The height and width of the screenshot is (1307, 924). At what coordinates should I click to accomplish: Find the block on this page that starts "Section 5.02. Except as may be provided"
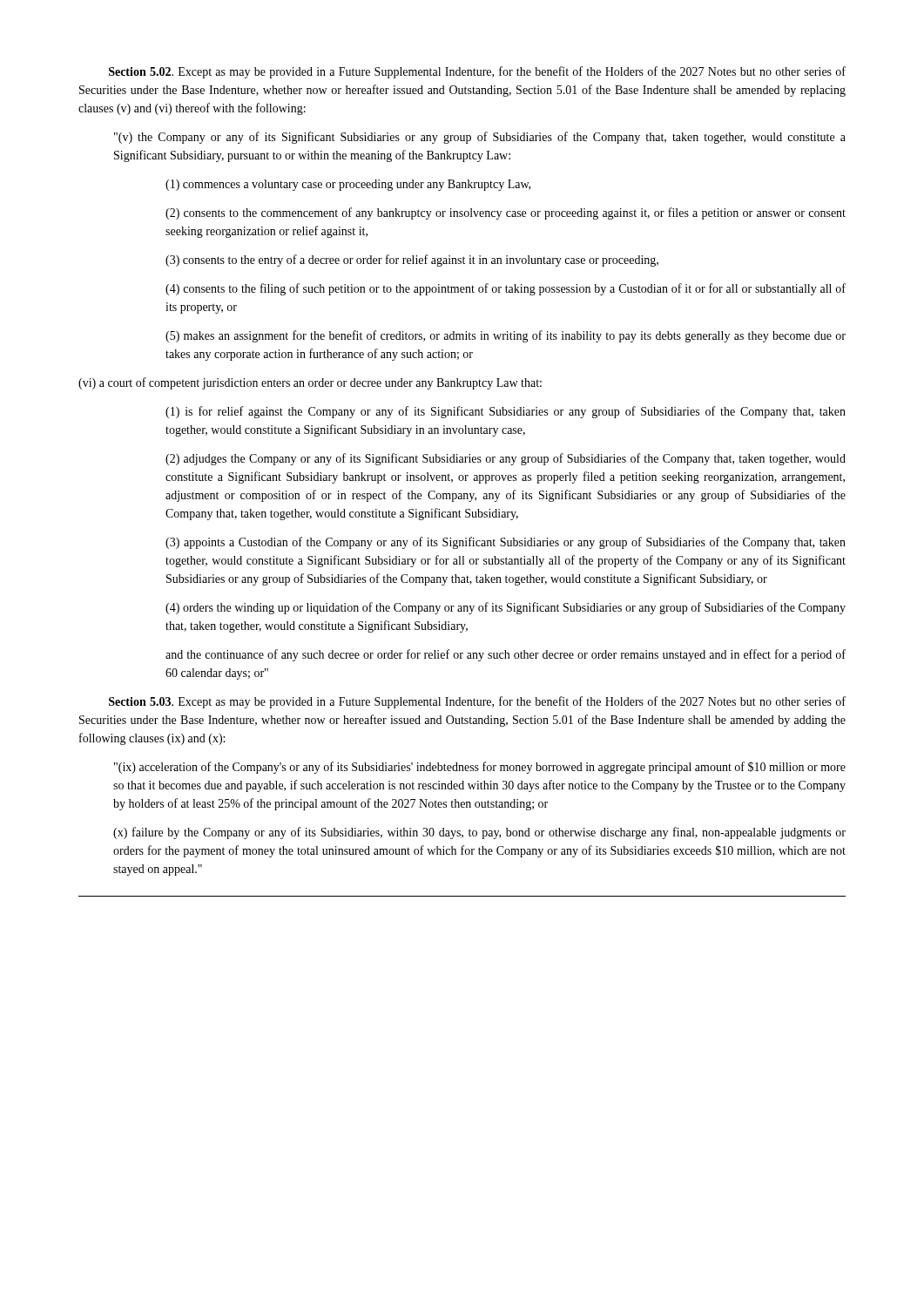(462, 90)
